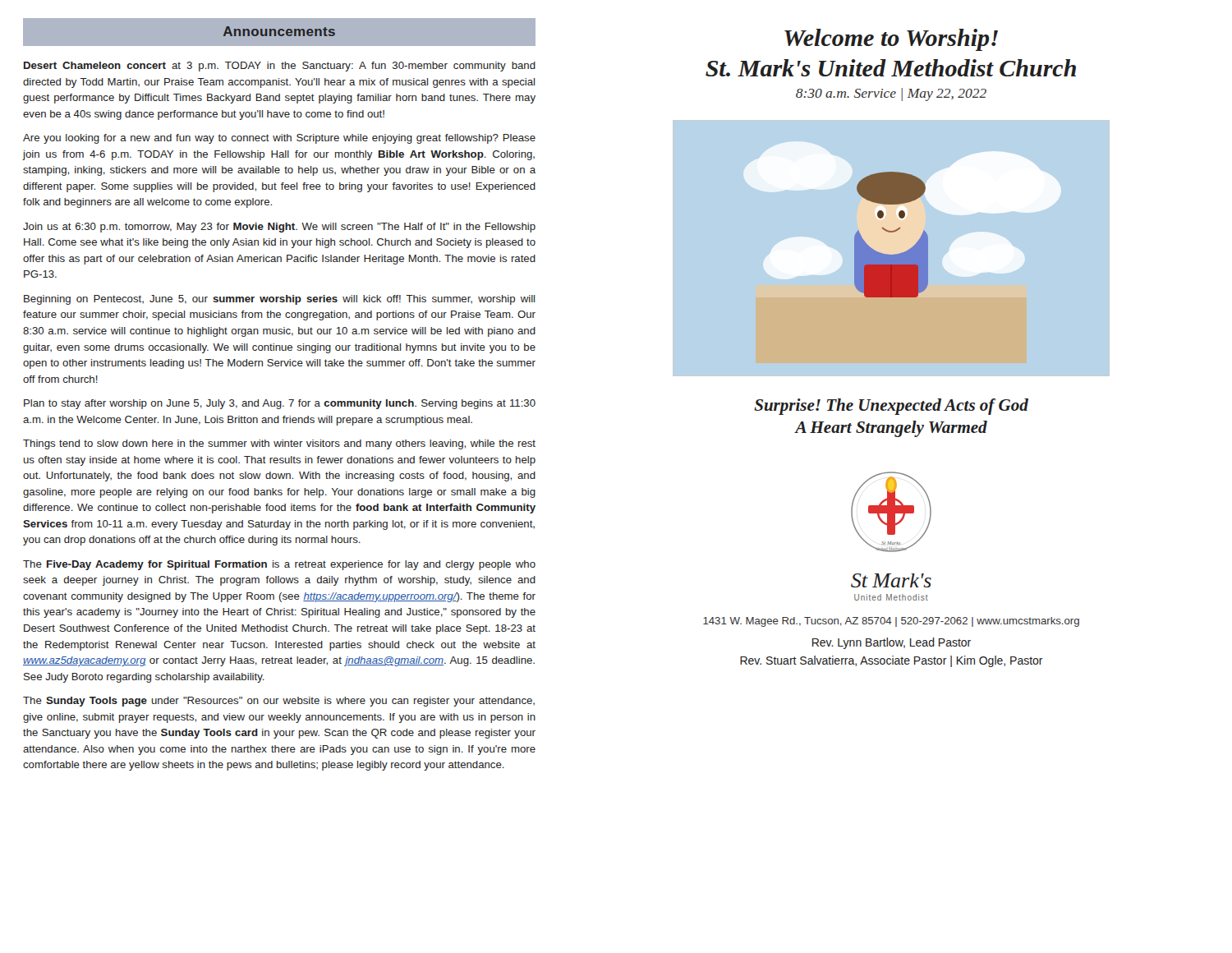
Task: Select the logo
Action: [891, 538]
